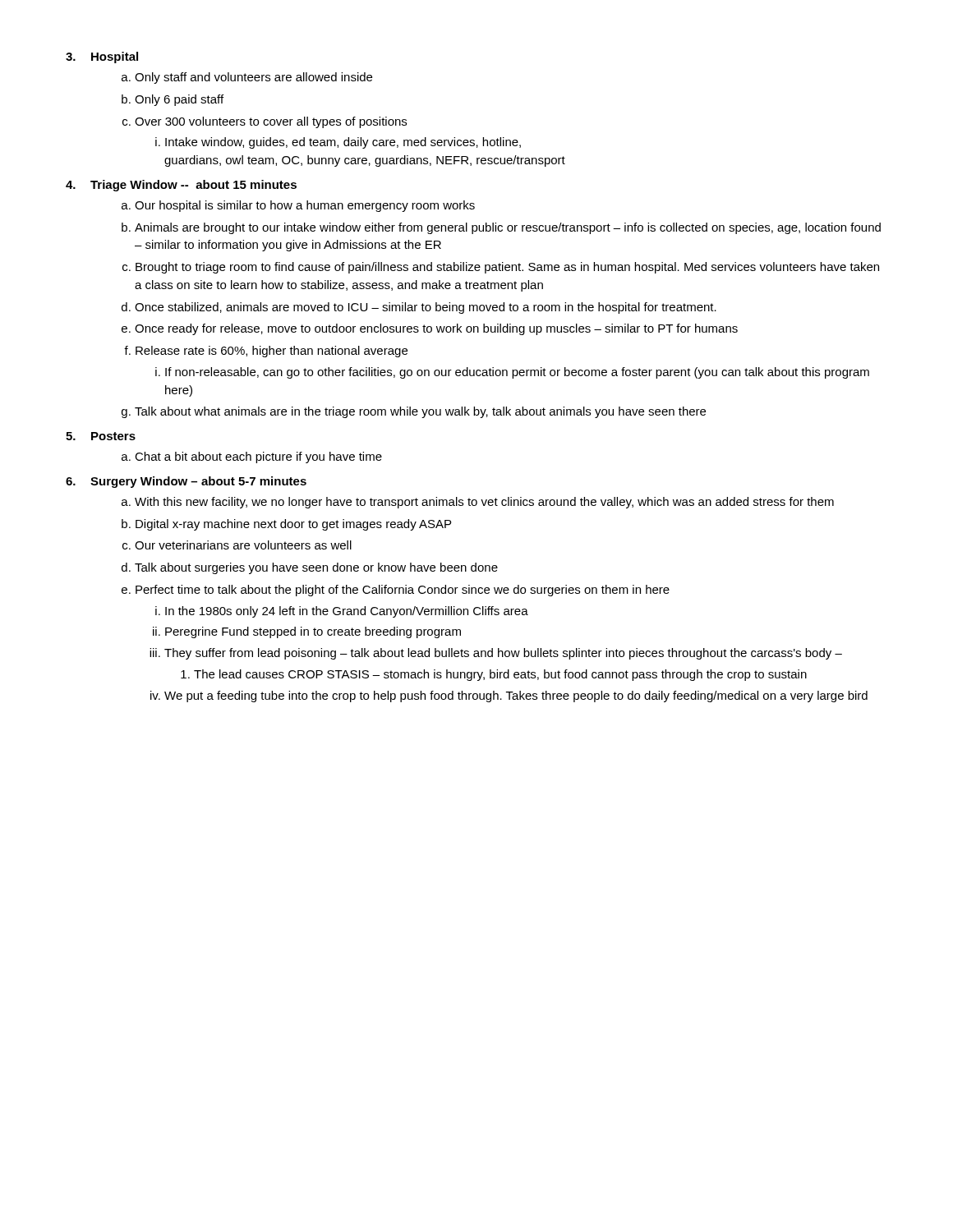
Task: Locate the text block starting "Animals are brought to our intake"
Action: click(x=508, y=236)
